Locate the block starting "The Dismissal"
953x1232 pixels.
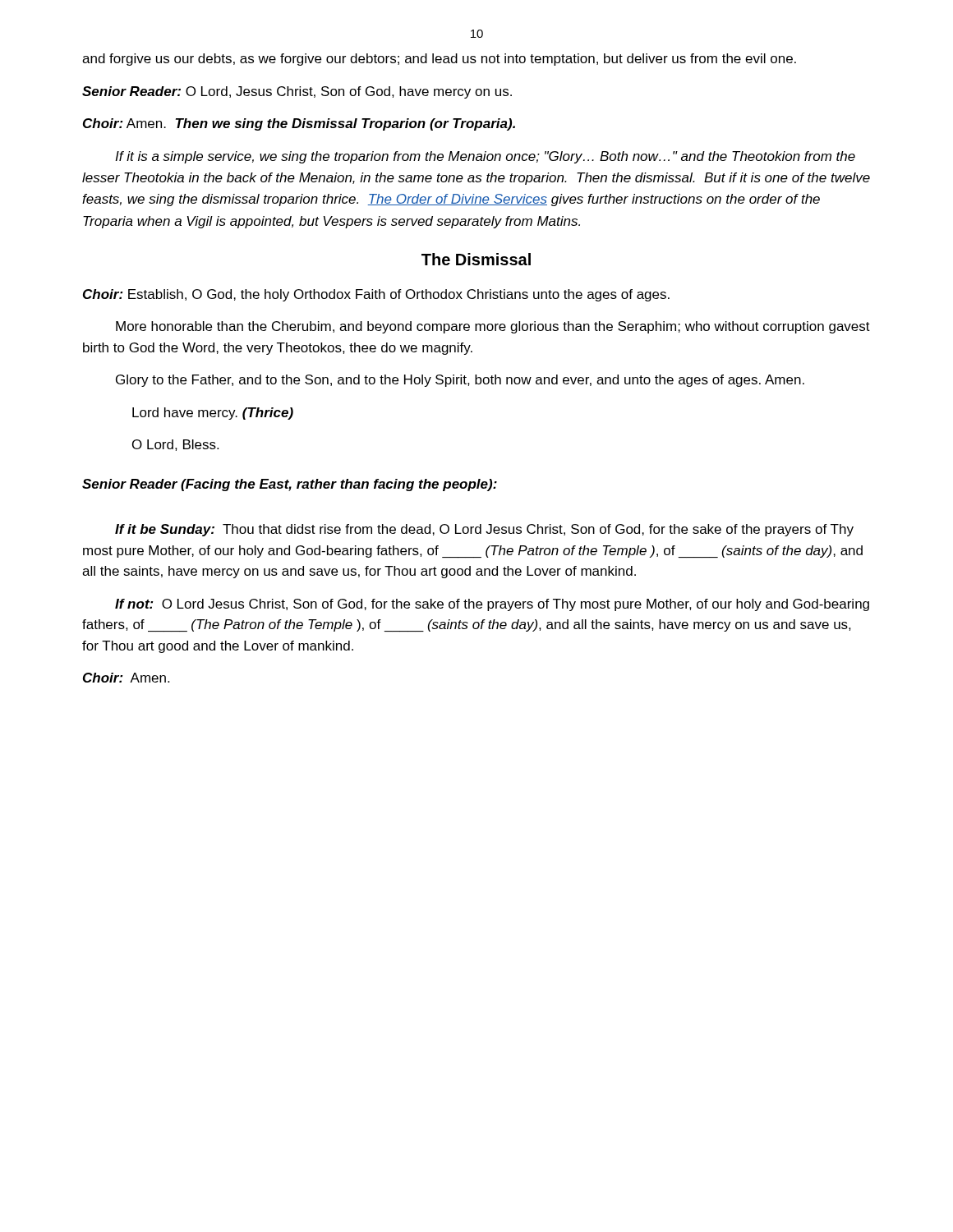coord(476,259)
